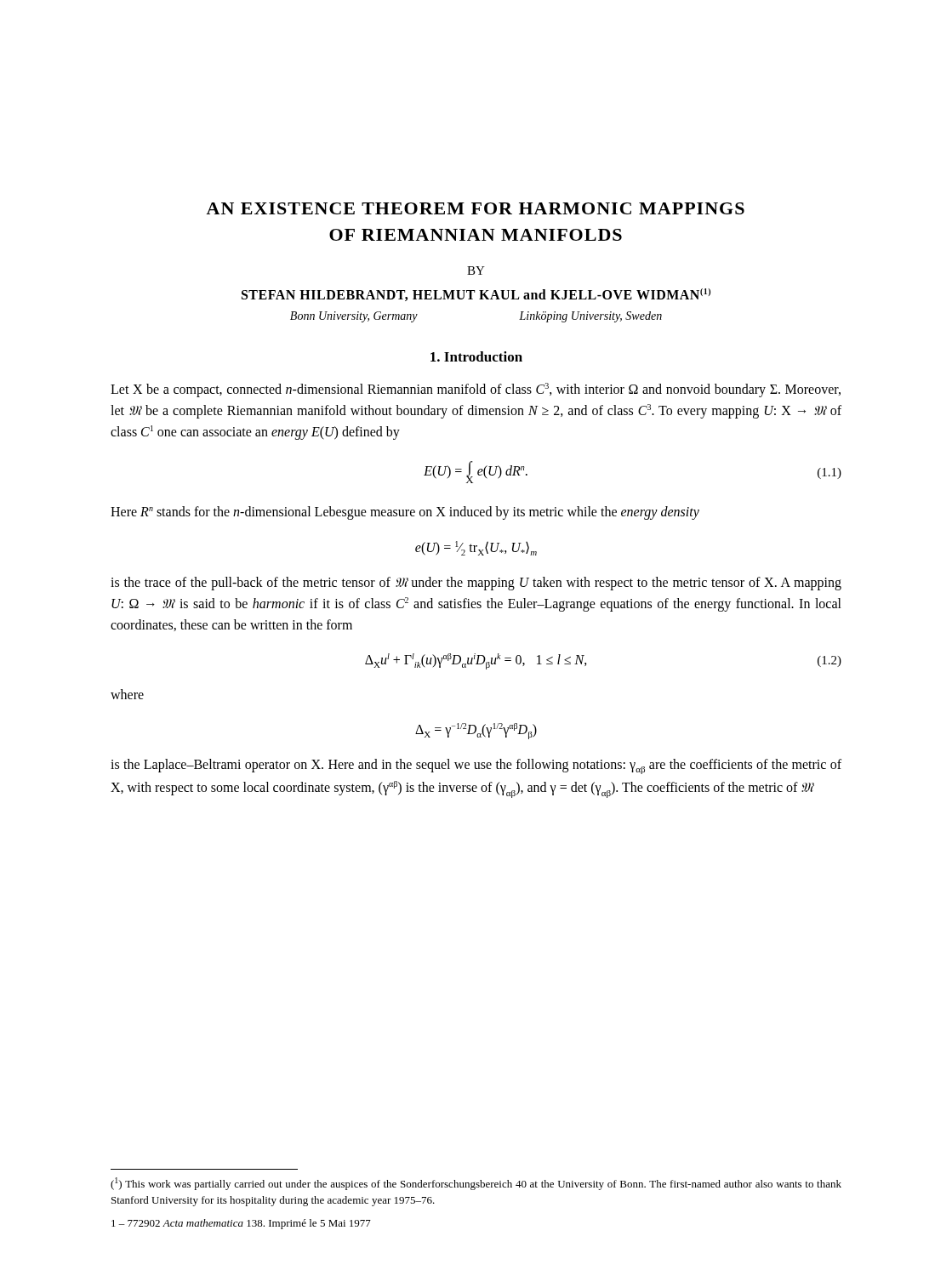Click on the text block that reads "is the Laplace–Beltrami operator on X. Here and"

tap(476, 777)
